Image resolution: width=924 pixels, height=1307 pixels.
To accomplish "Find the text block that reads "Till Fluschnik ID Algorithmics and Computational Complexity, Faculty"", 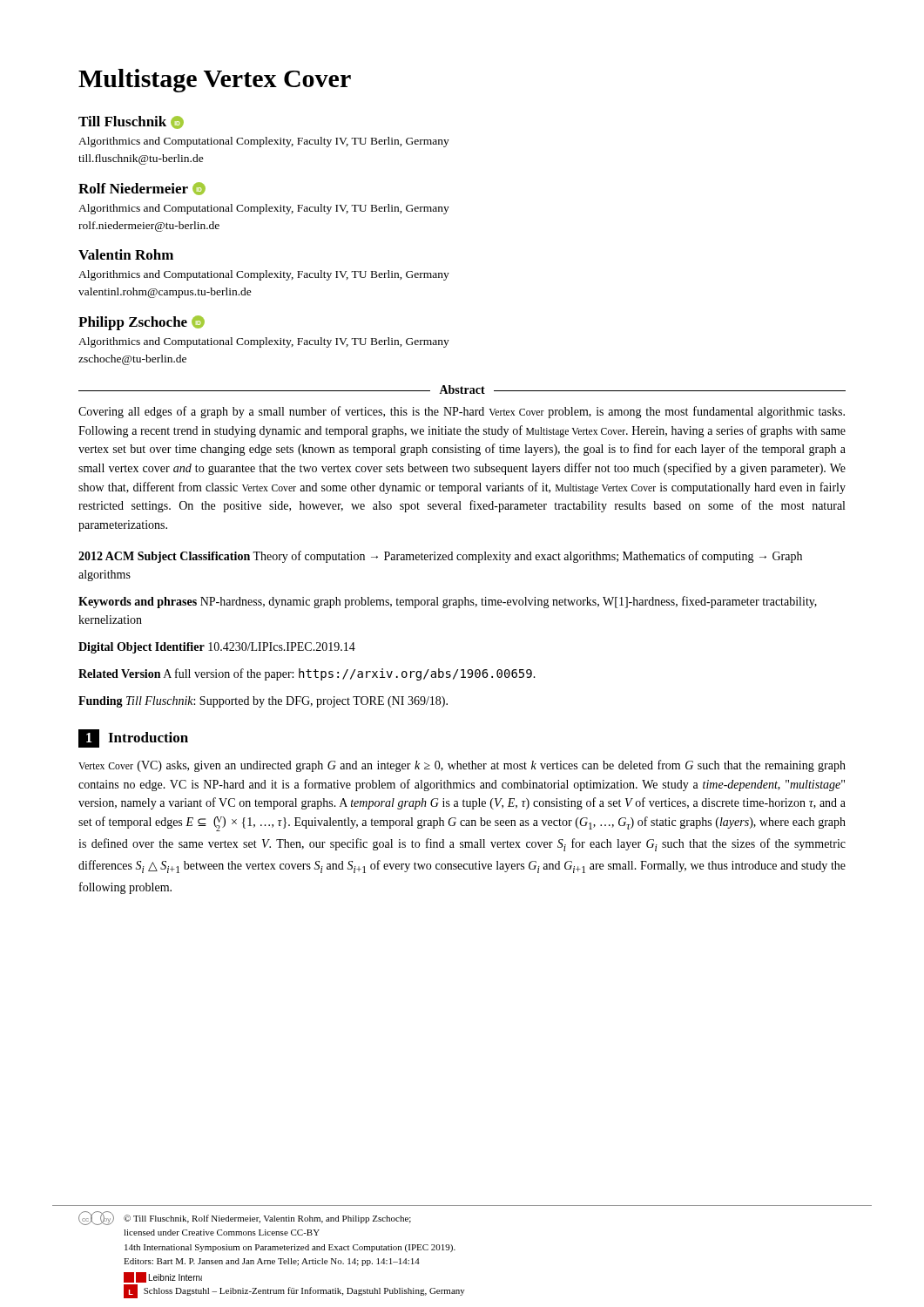I will pos(131,122).
